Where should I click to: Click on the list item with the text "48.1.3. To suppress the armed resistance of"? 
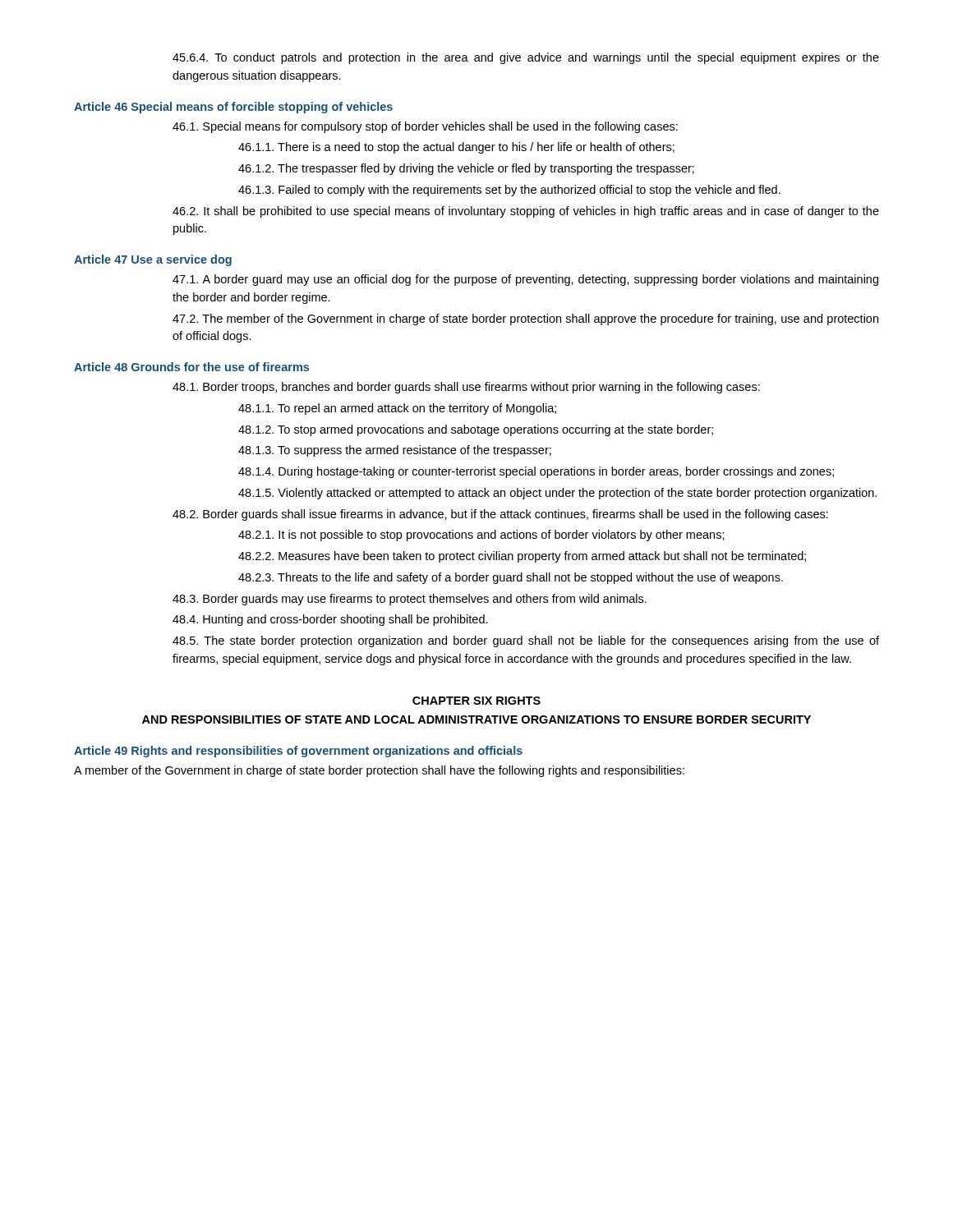tap(559, 451)
